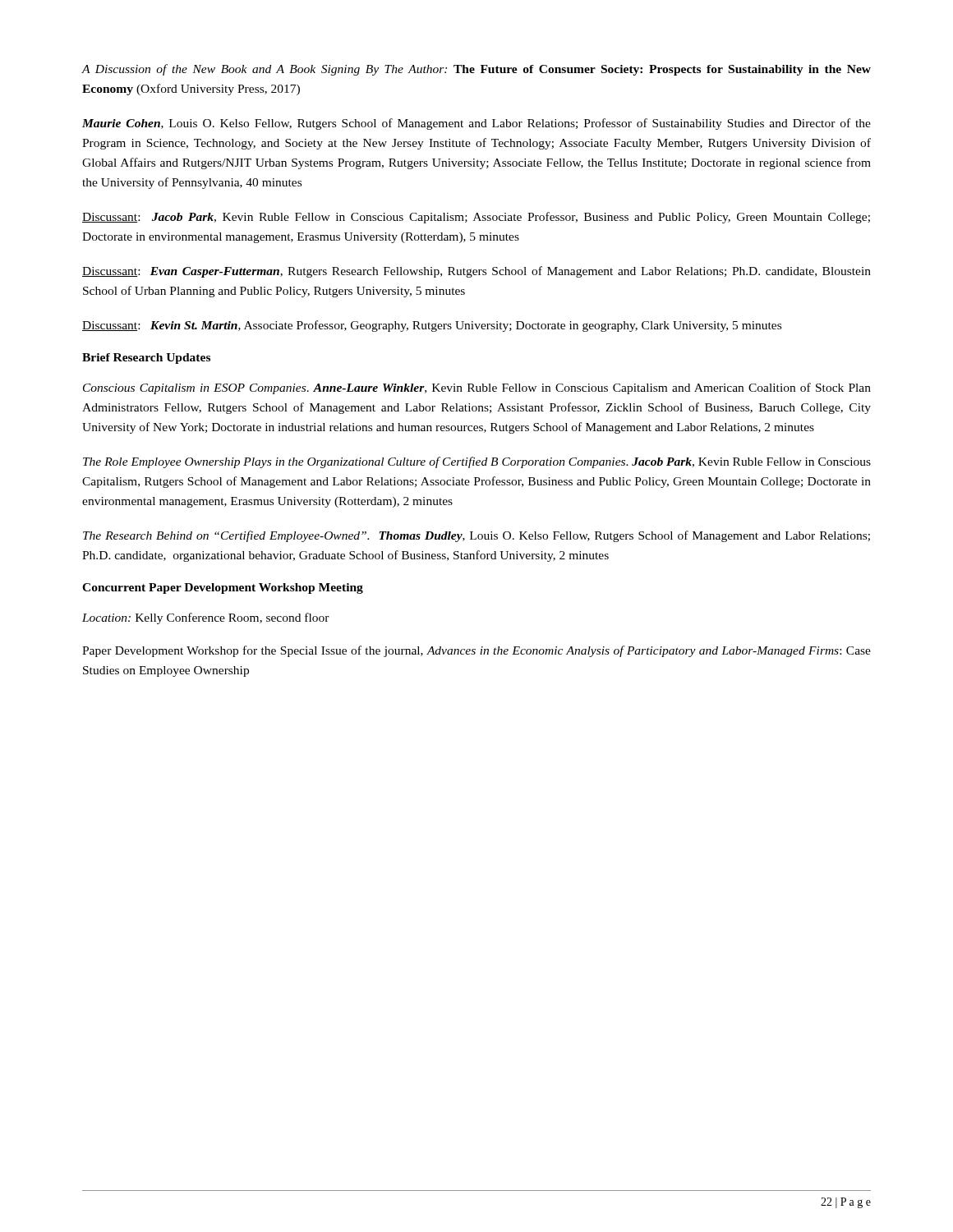
Task: Locate the text "Location: Kelly Conference Room, second floor"
Action: coord(206,617)
